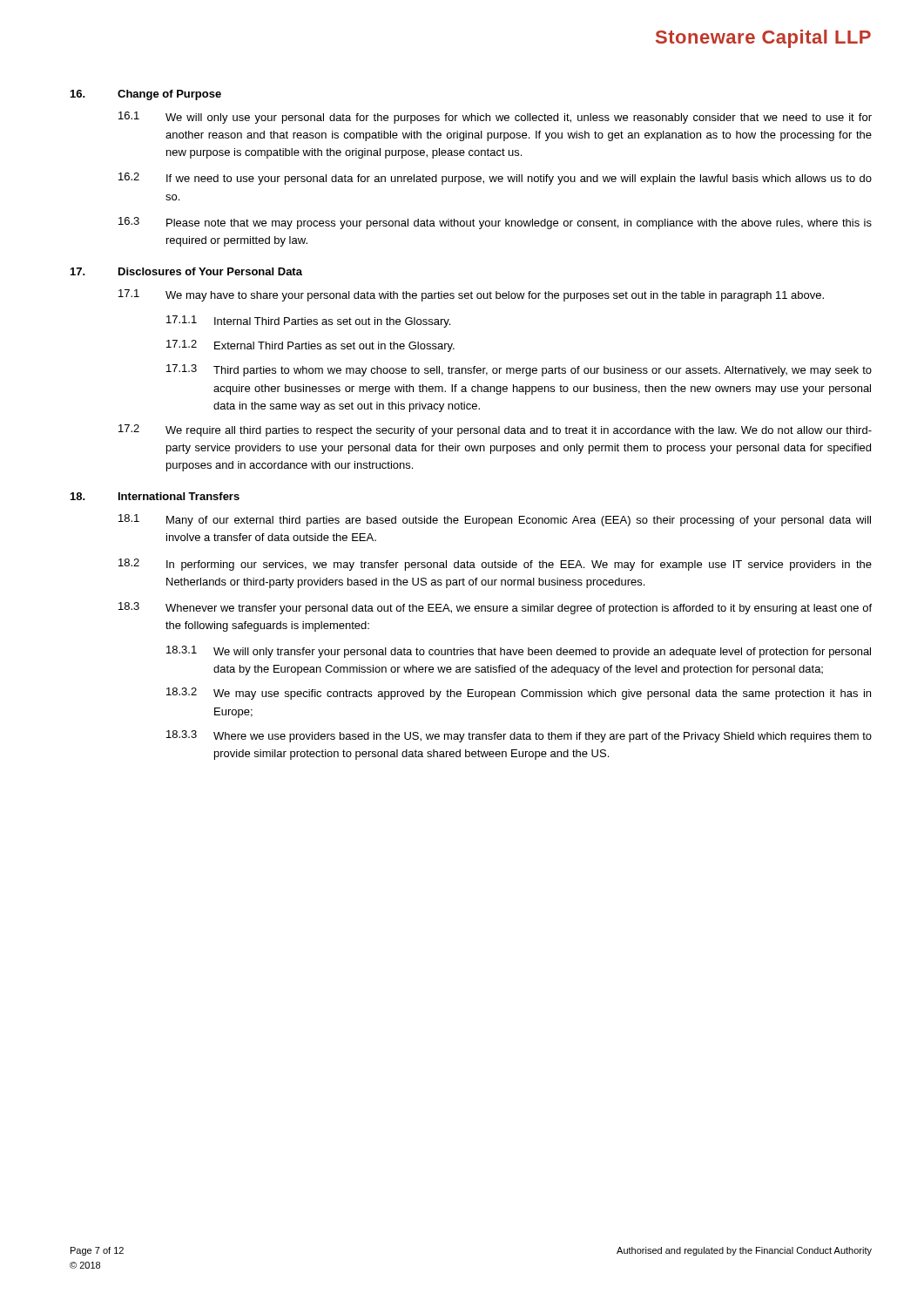The image size is (924, 1307).
Task: Find the text block with the text "2 If we"
Action: pyautogui.click(x=495, y=188)
